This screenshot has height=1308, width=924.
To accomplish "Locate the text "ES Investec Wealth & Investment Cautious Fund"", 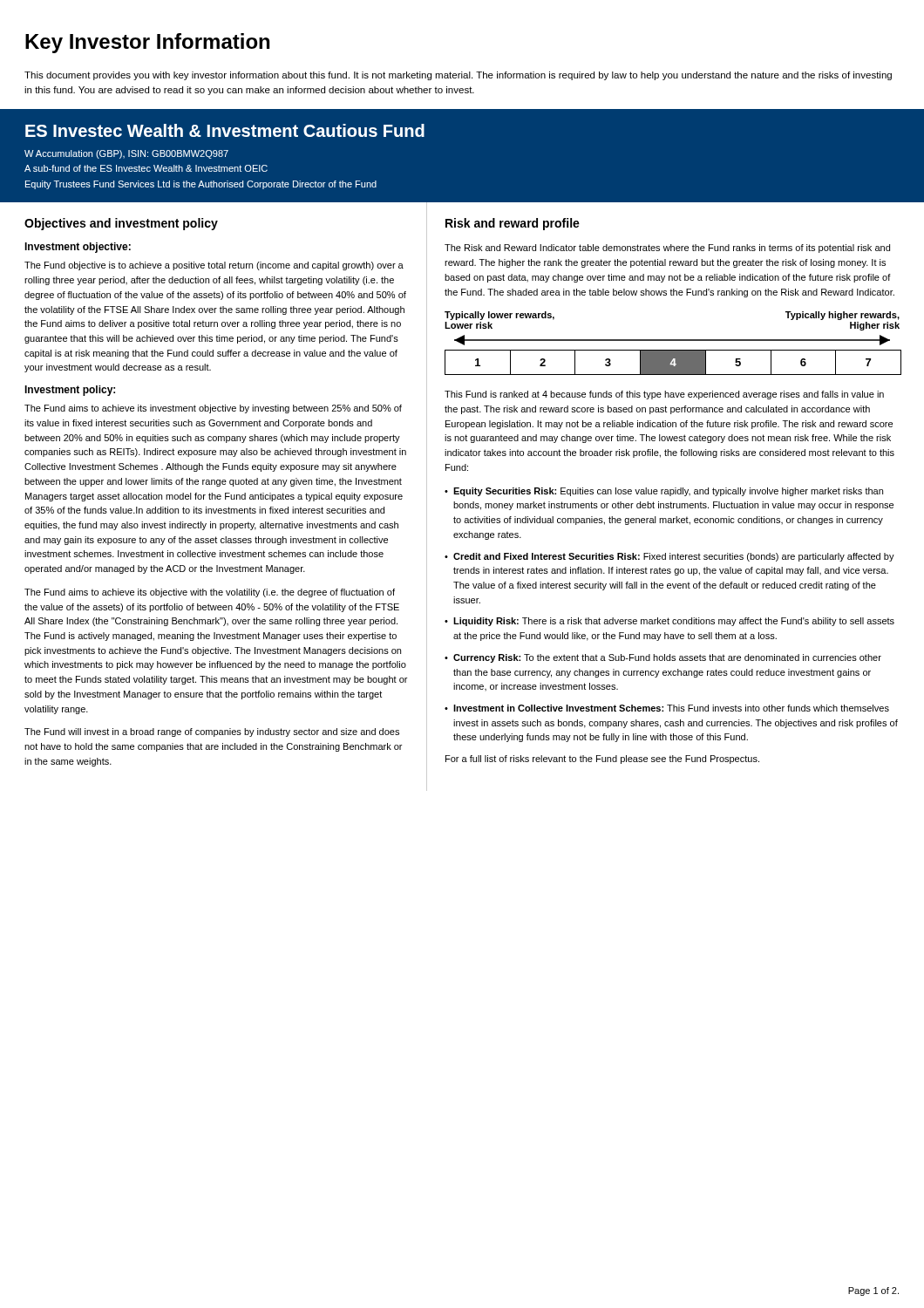I will coord(225,130).
